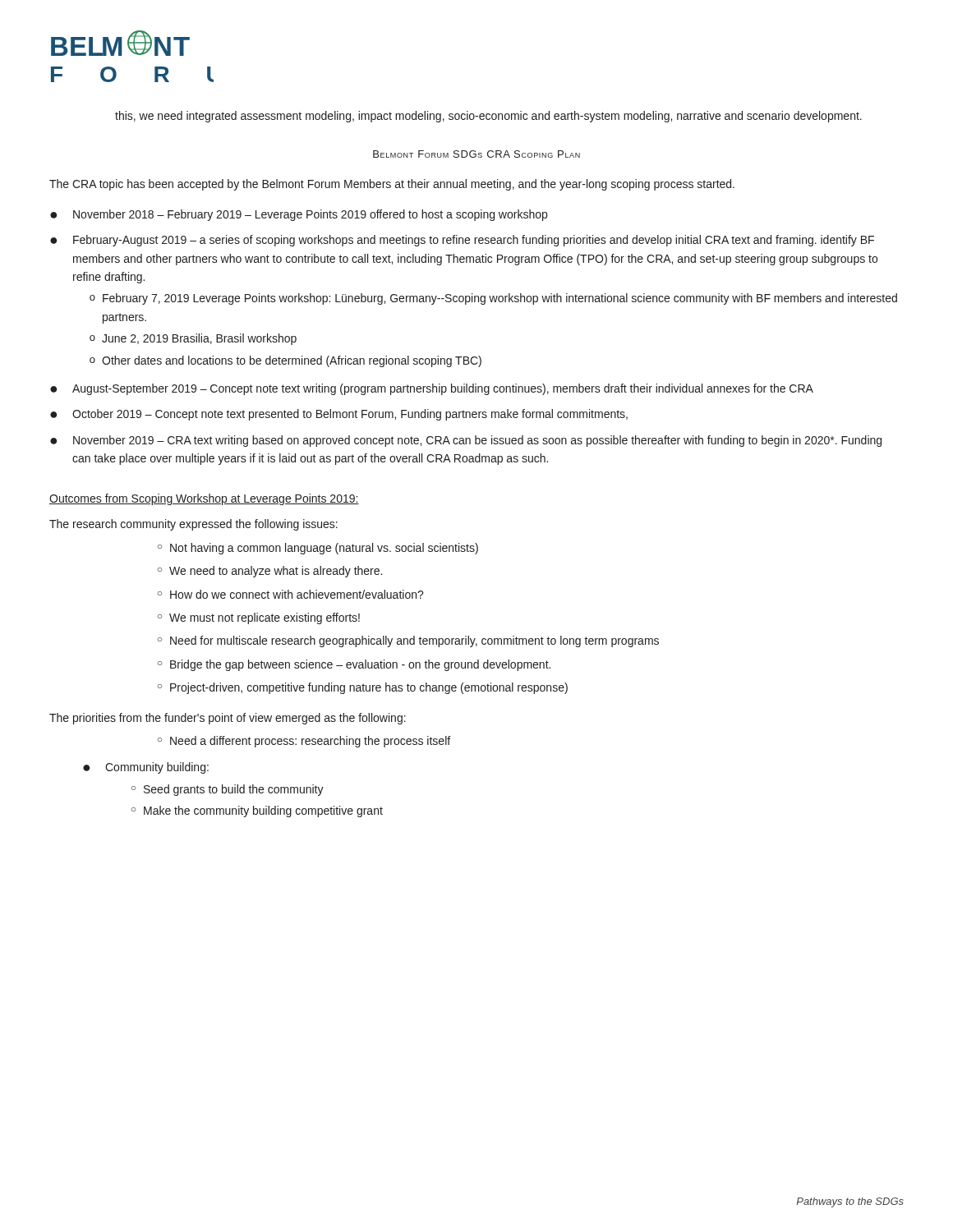Viewport: 953px width, 1232px height.
Task: Click on the list item that says "○ We must not replicate existing efforts!"
Action: (258, 618)
